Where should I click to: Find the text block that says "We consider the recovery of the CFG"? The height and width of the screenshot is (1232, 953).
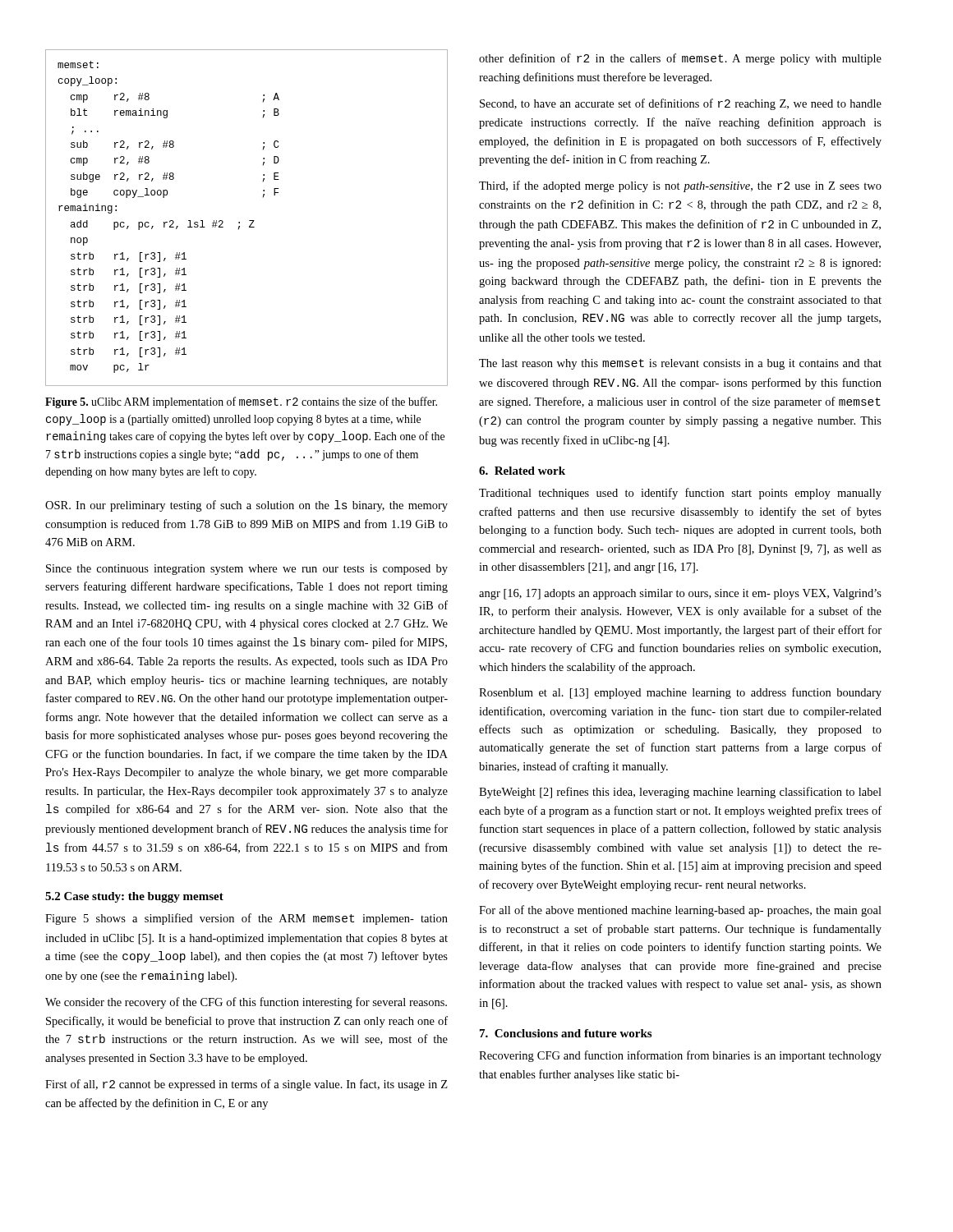(246, 1030)
